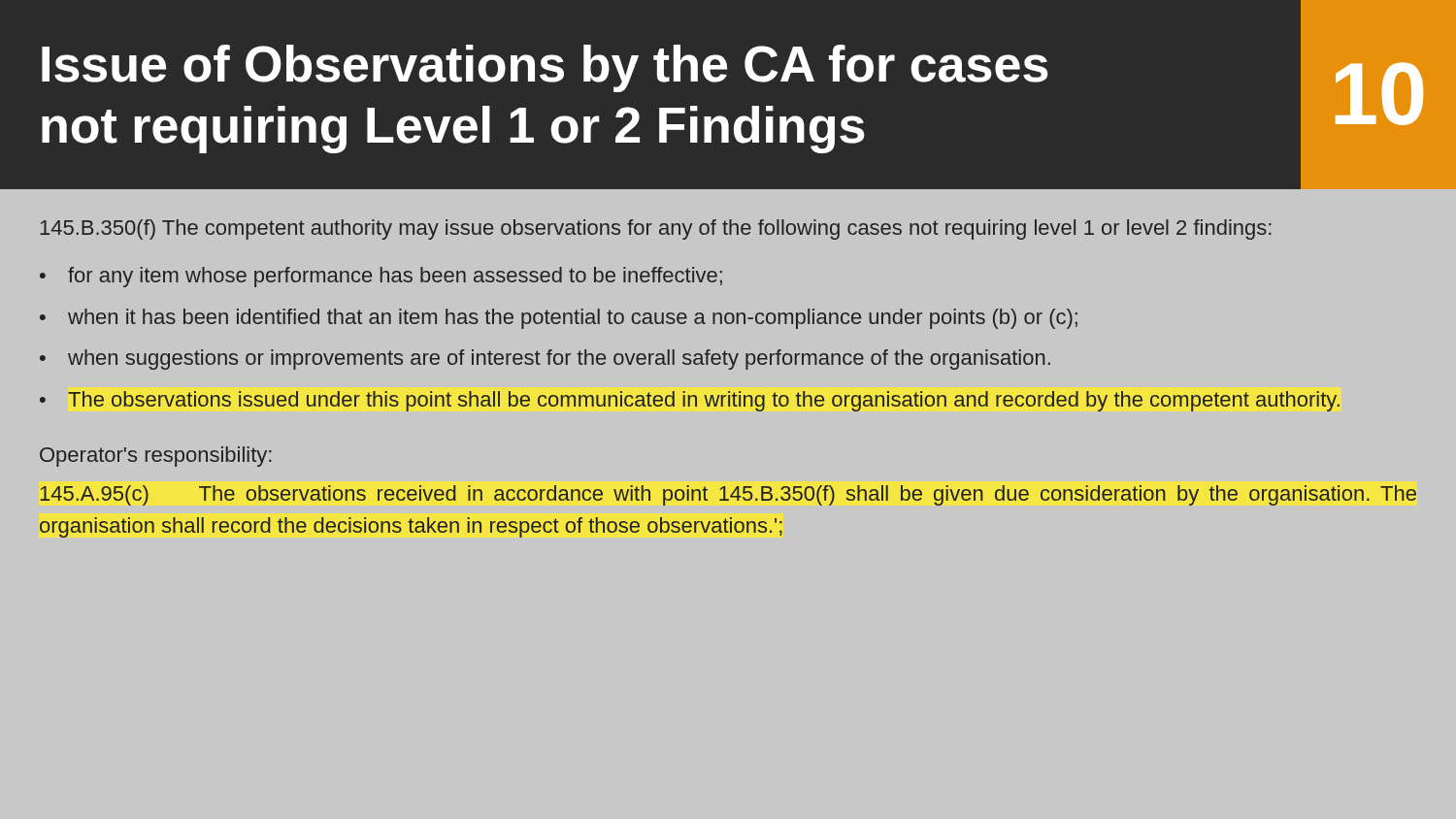1456x819 pixels.
Task: Click on the list item that says "The observations issued under this point shall be"
Action: pos(705,400)
